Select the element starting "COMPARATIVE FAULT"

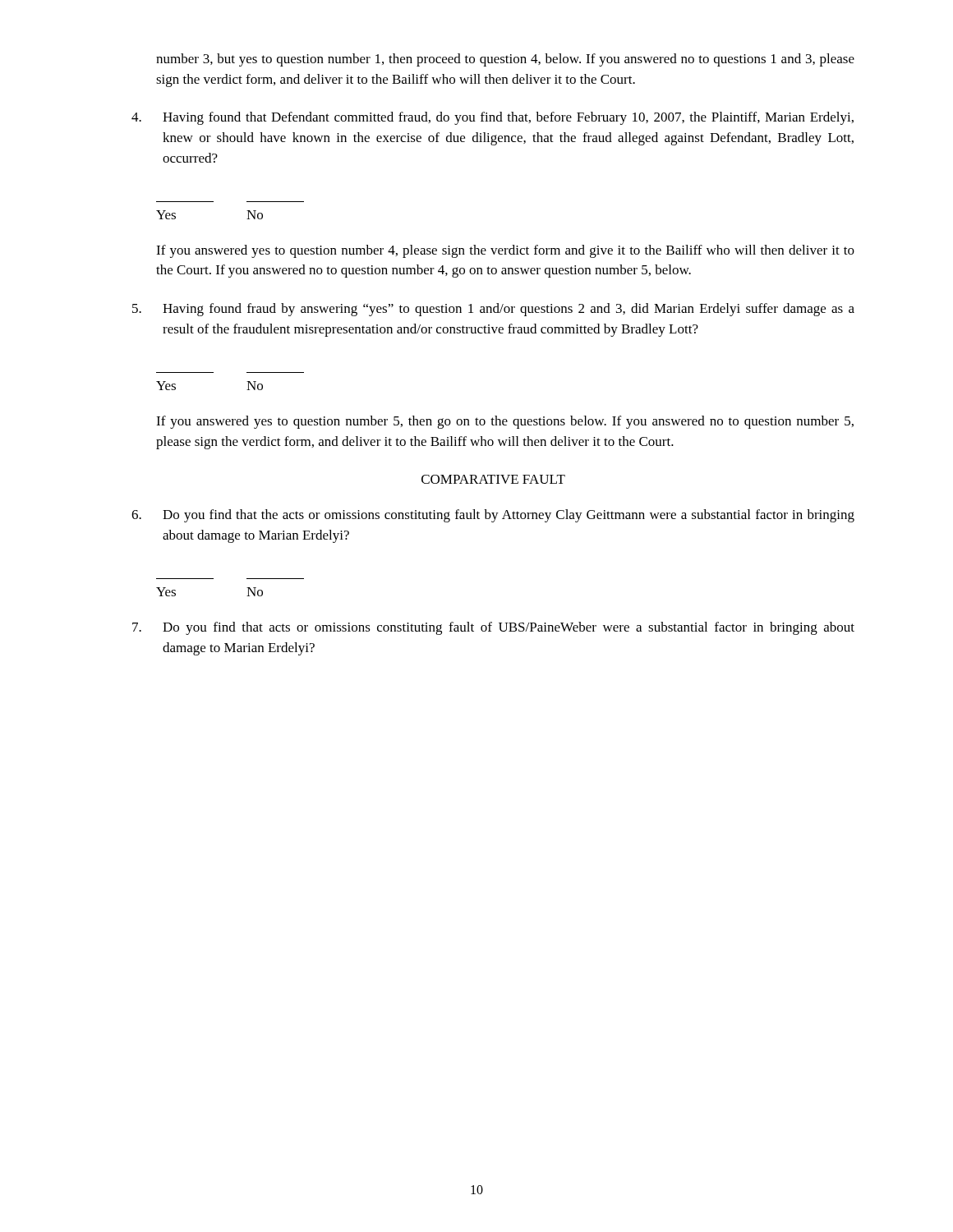pyautogui.click(x=493, y=480)
